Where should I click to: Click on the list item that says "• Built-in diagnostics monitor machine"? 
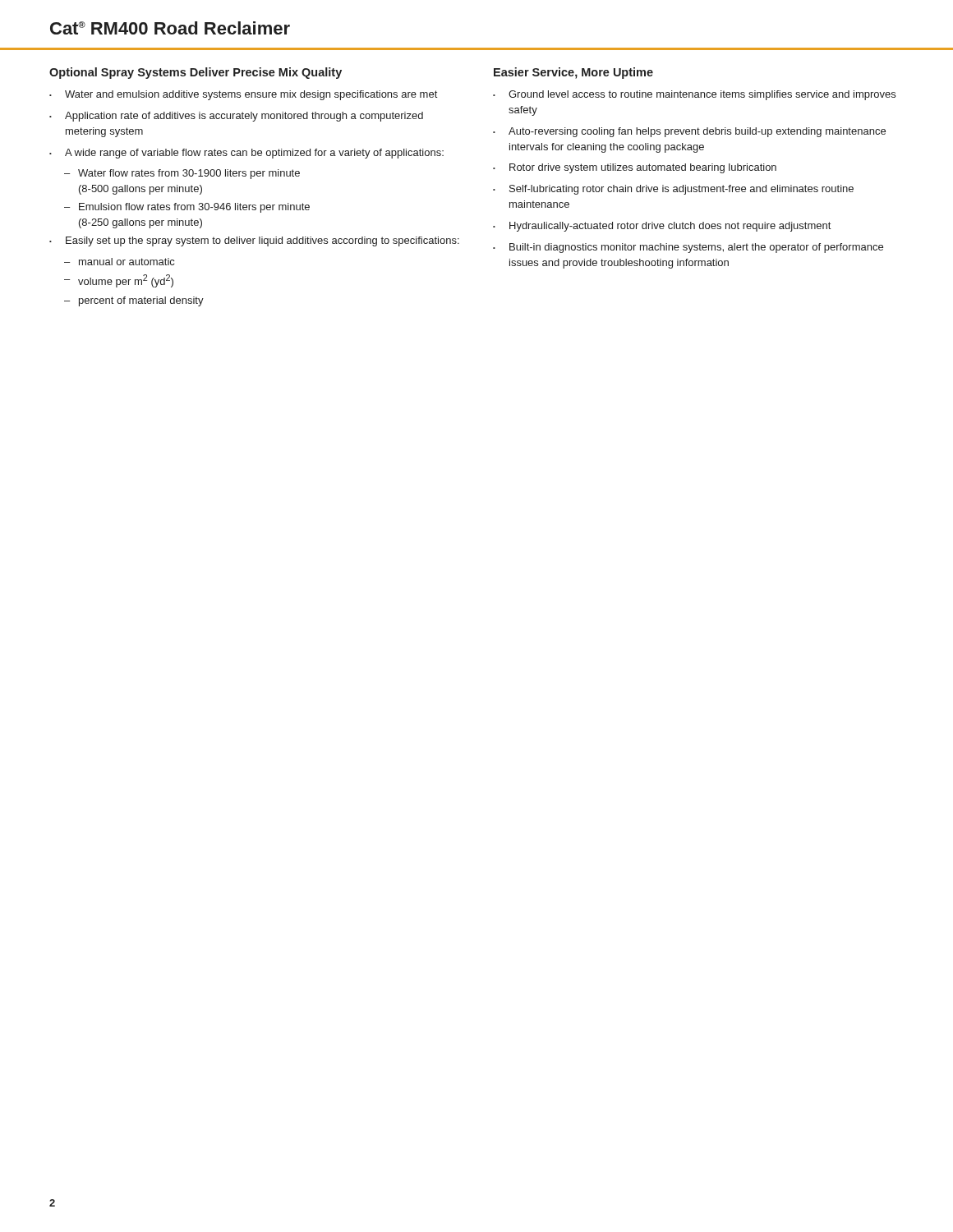click(x=698, y=255)
